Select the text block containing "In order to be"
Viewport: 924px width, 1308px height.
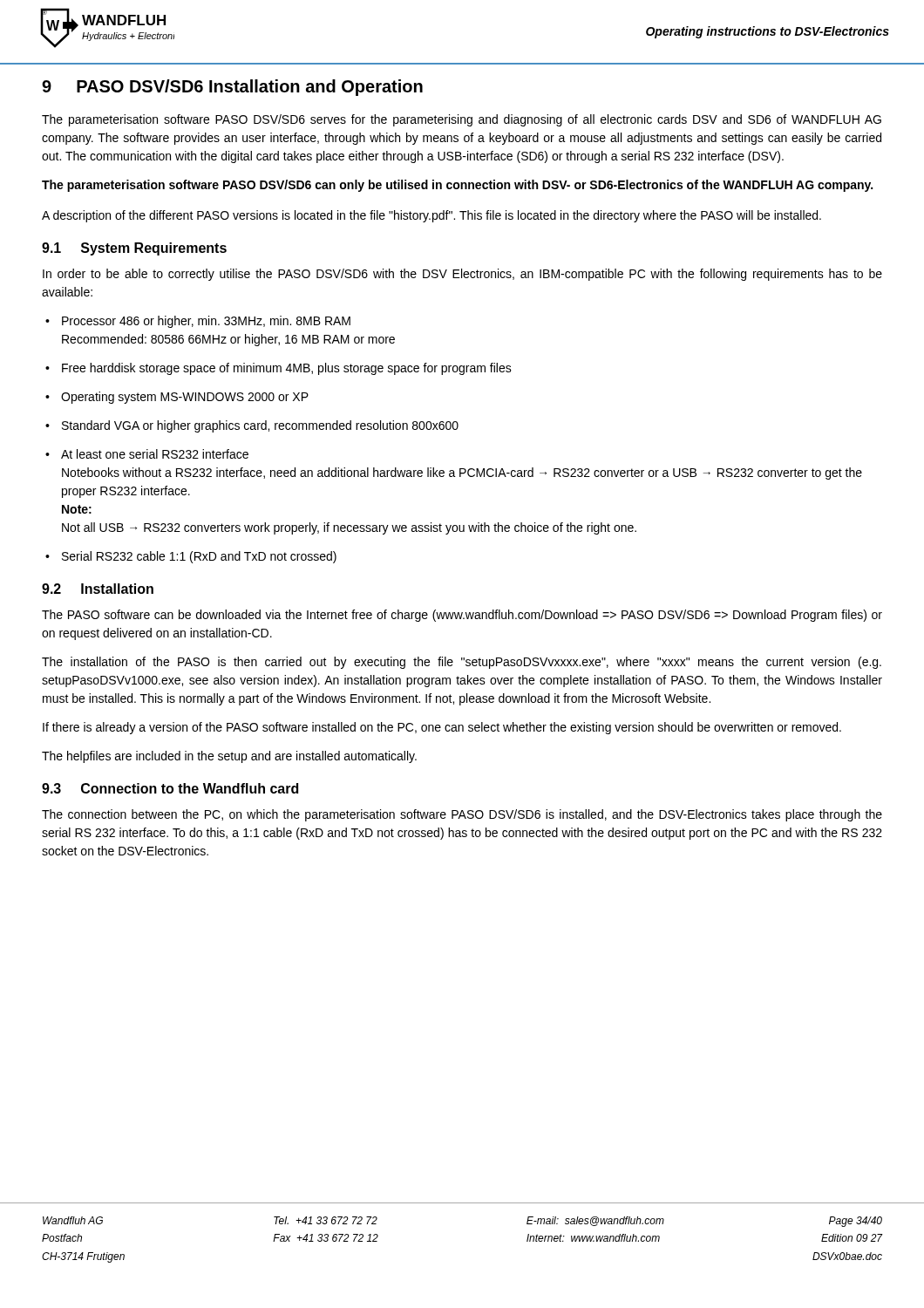coord(462,283)
